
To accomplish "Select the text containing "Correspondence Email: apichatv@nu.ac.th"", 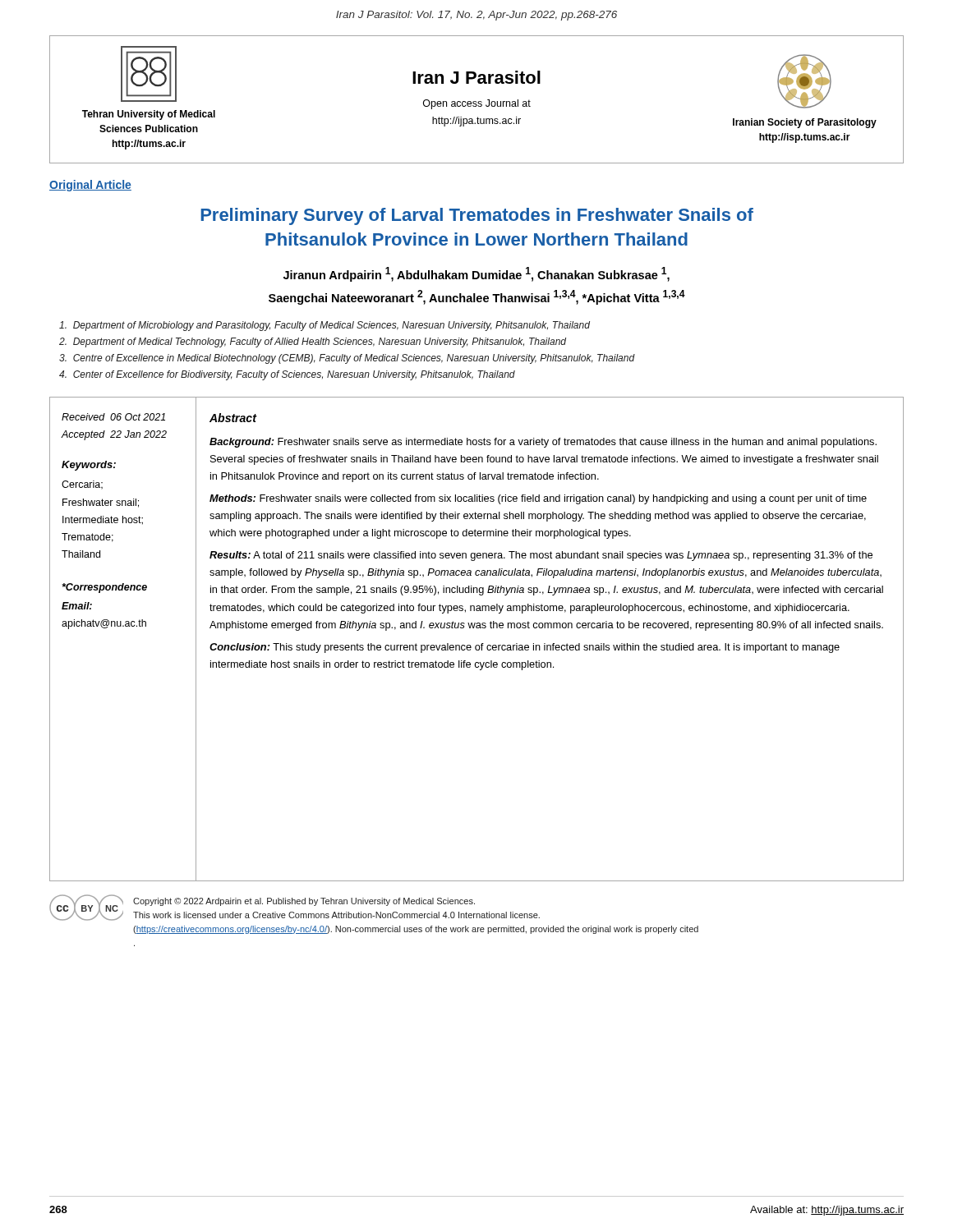I will (x=104, y=588).
